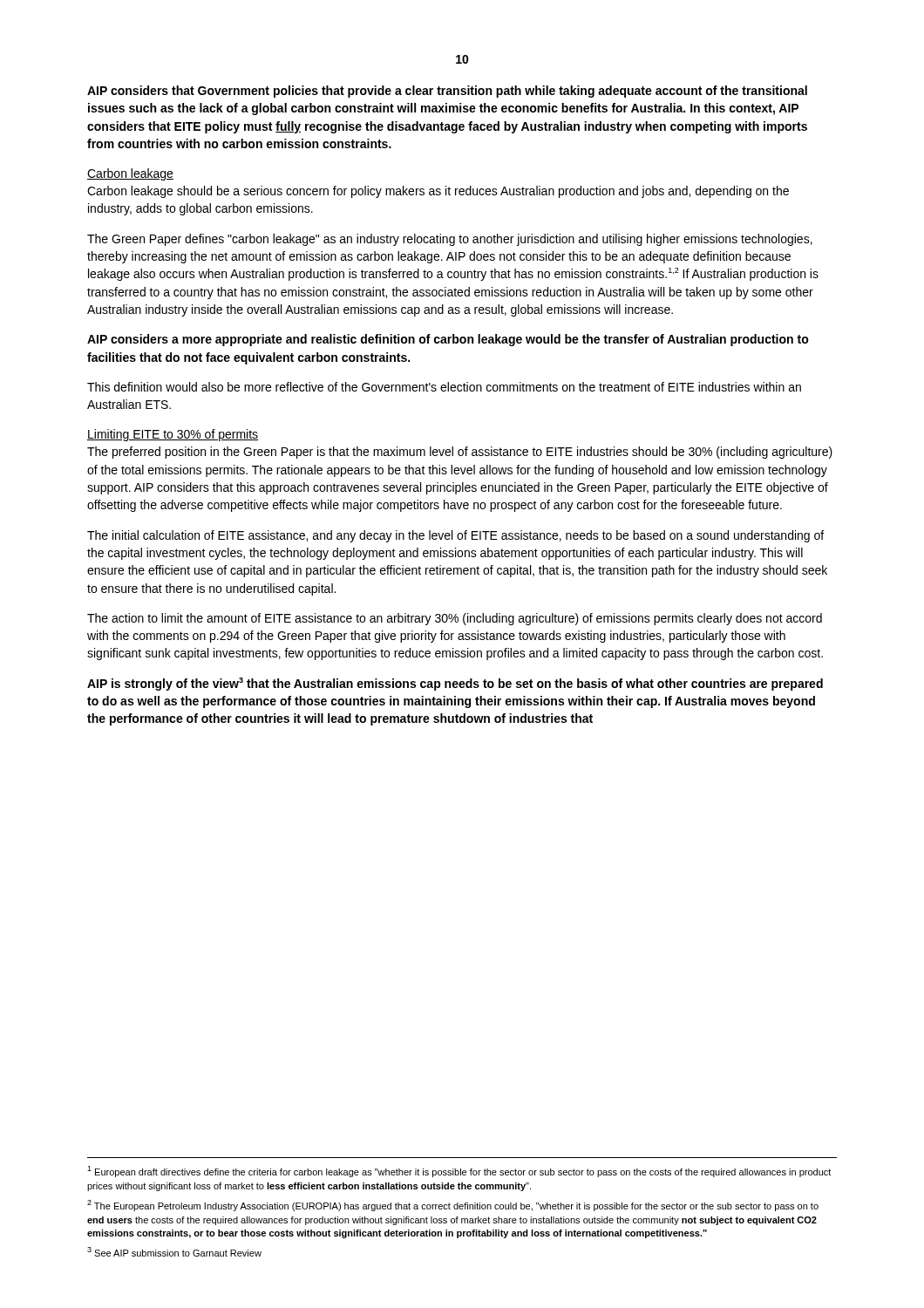Click on the text block containing "This definition would"

(x=462, y=396)
